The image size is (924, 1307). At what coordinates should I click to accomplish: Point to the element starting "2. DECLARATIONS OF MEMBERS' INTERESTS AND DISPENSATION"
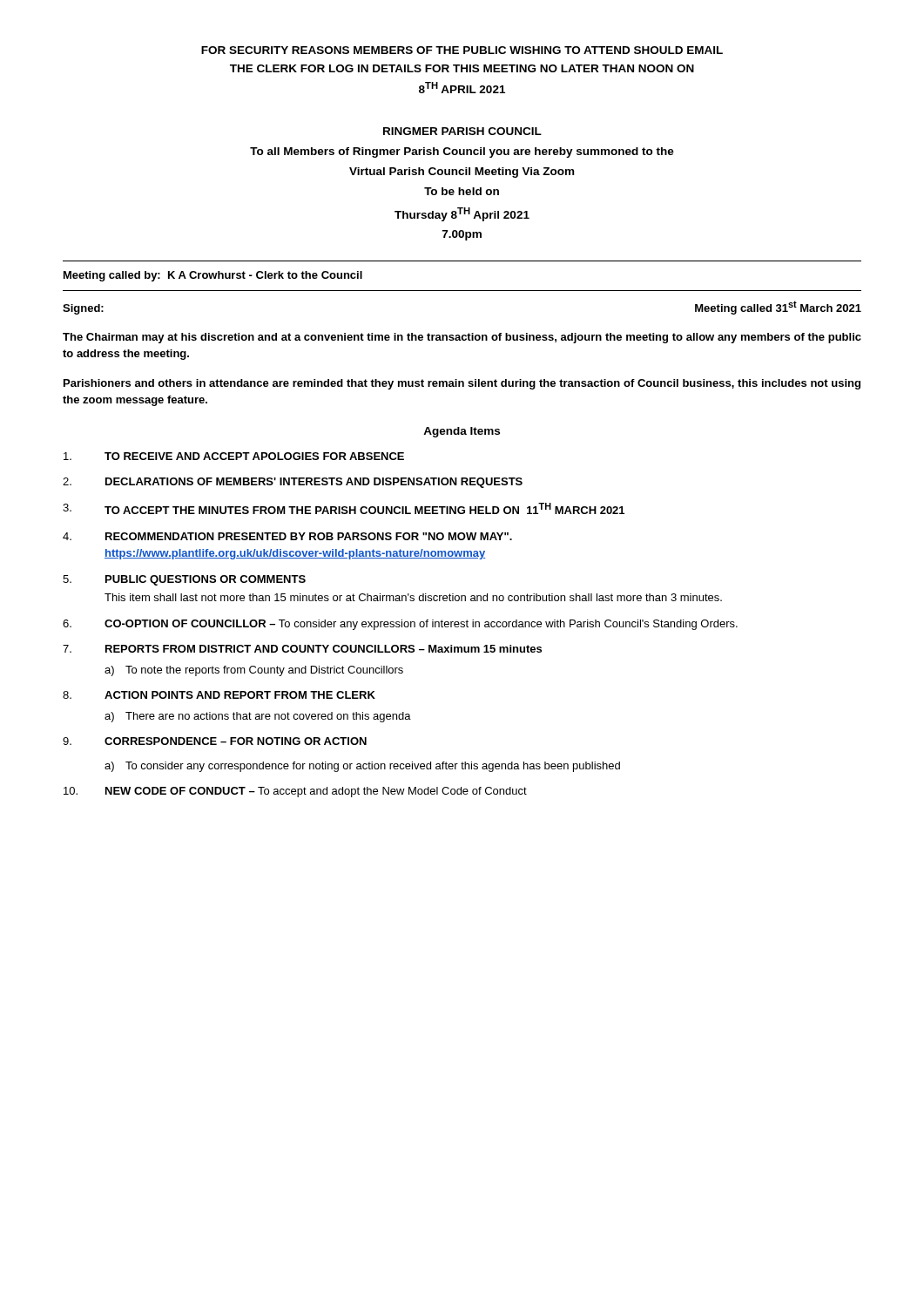(462, 482)
